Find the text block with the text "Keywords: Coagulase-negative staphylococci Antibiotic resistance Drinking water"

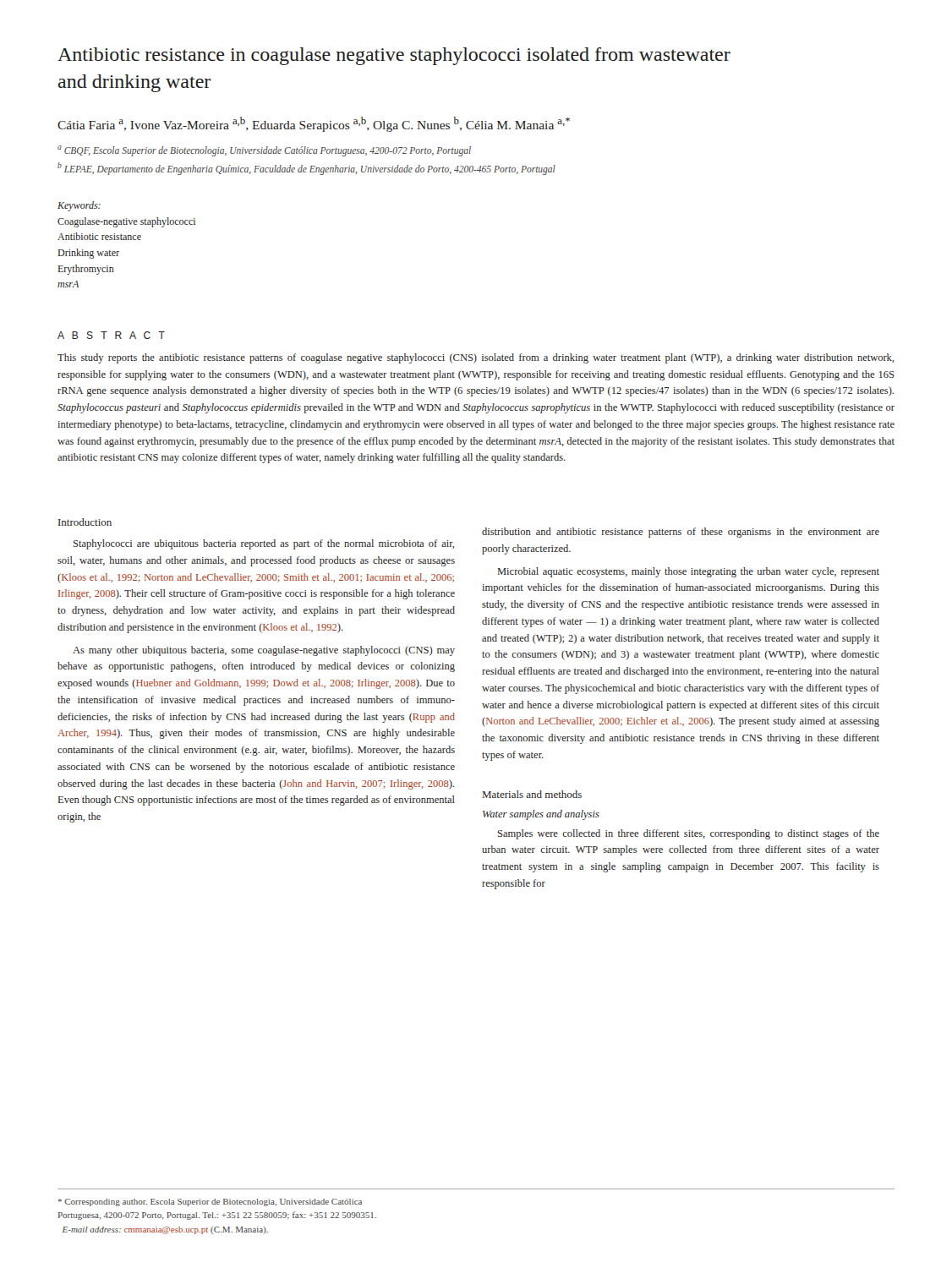point(79,206)
